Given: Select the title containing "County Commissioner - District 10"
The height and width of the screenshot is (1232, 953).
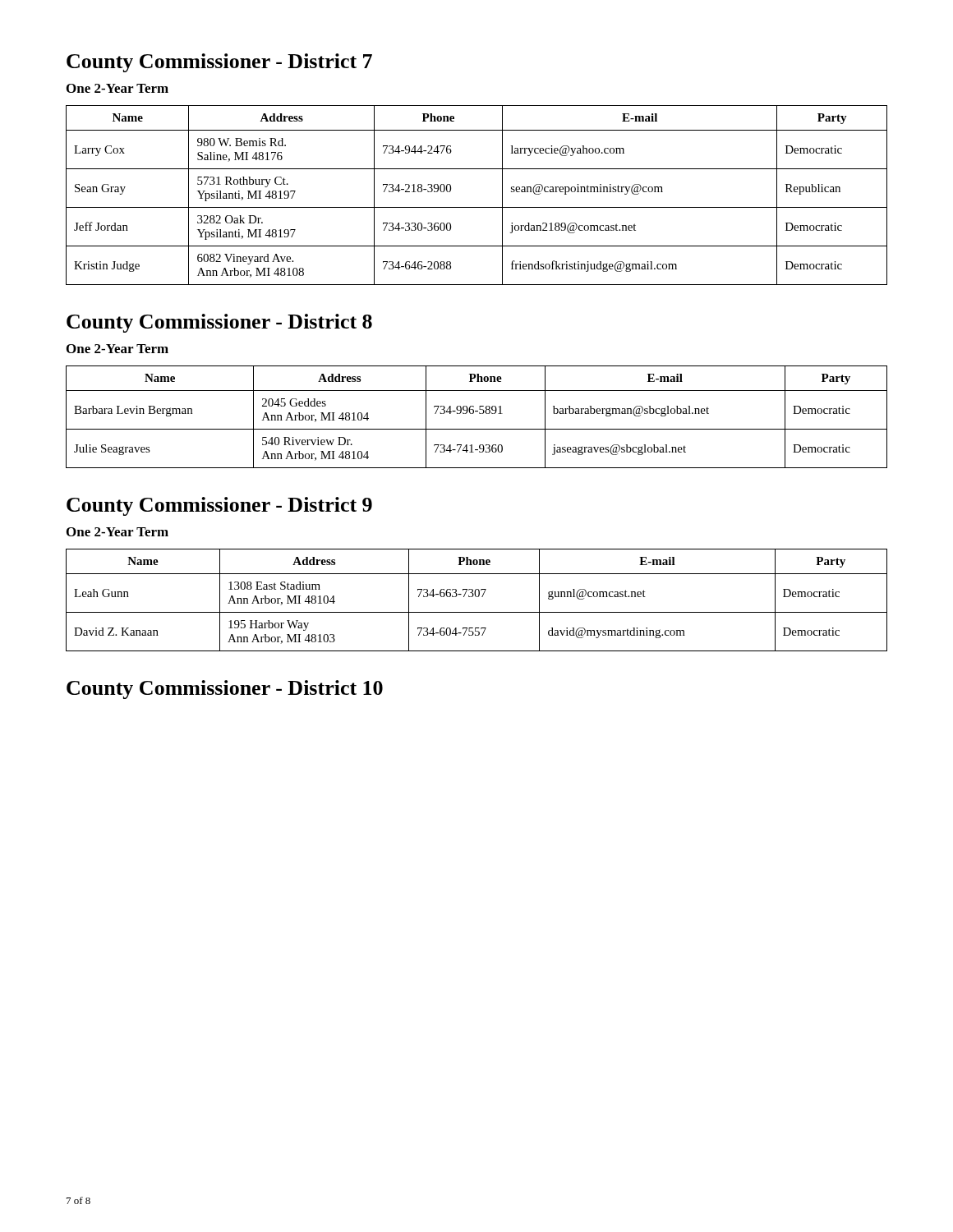Looking at the screenshot, I should coord(225,688).
